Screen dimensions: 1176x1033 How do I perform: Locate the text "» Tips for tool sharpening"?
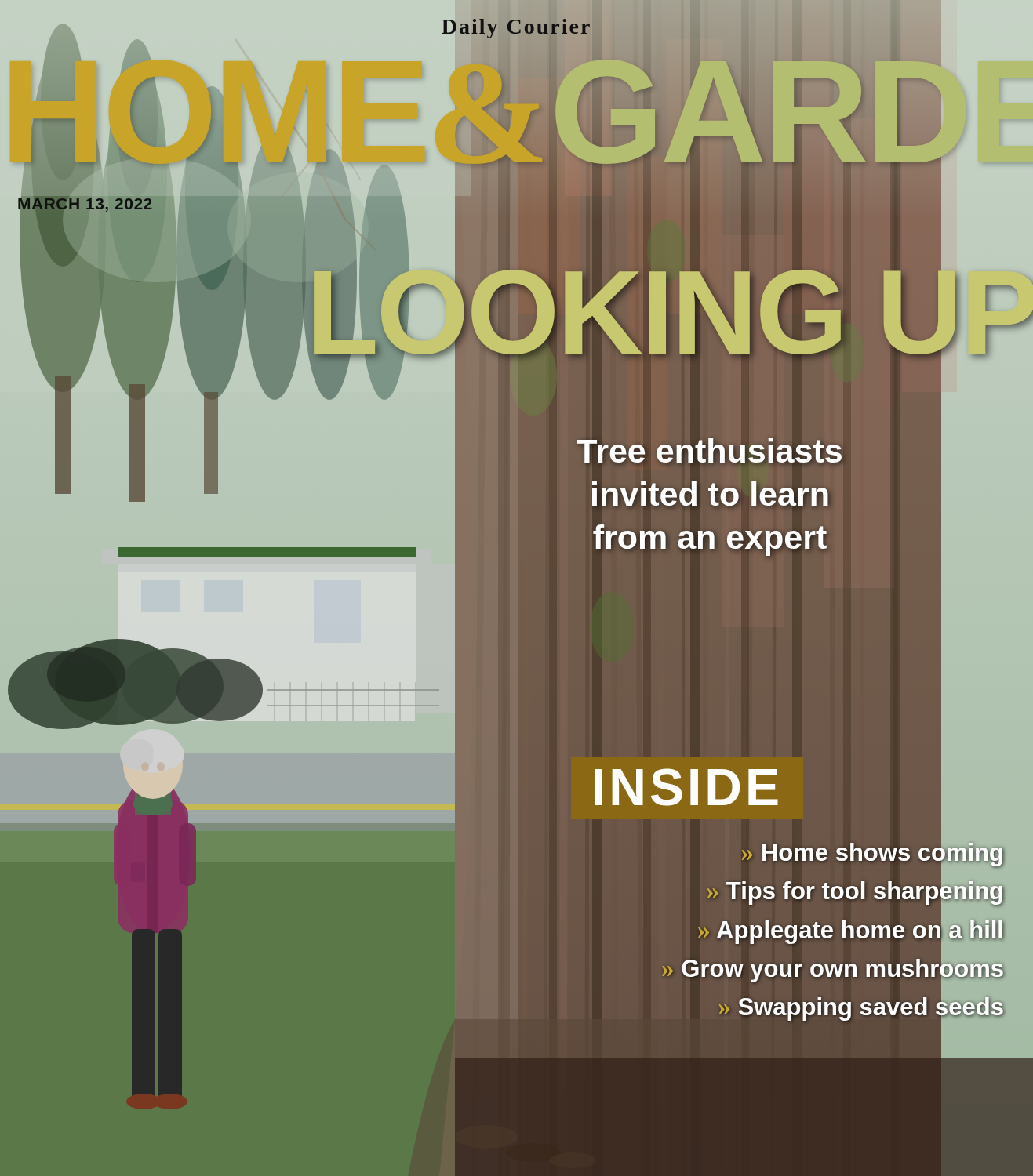point(855,890)
